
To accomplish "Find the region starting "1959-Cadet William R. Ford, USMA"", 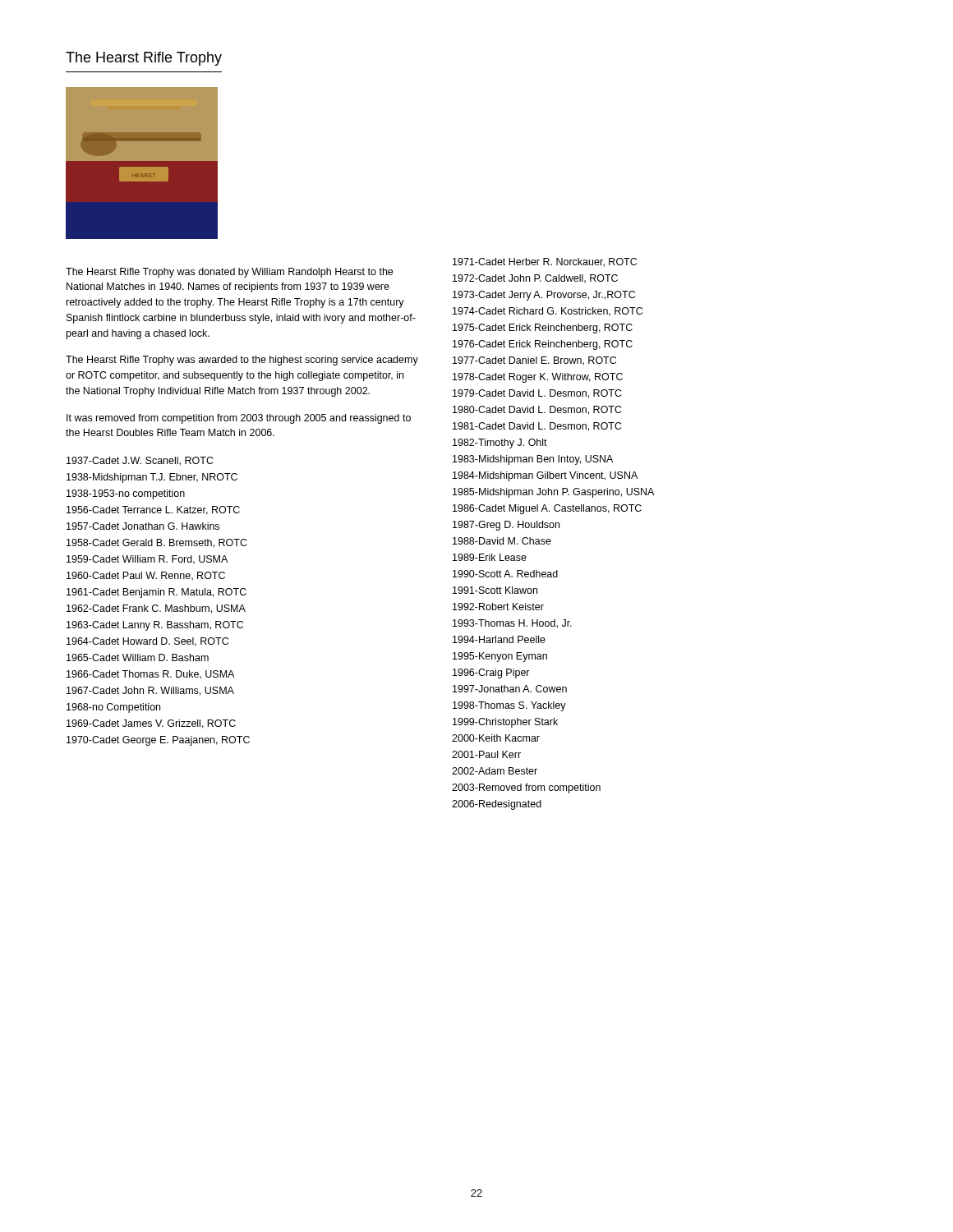I will (147, 559).
